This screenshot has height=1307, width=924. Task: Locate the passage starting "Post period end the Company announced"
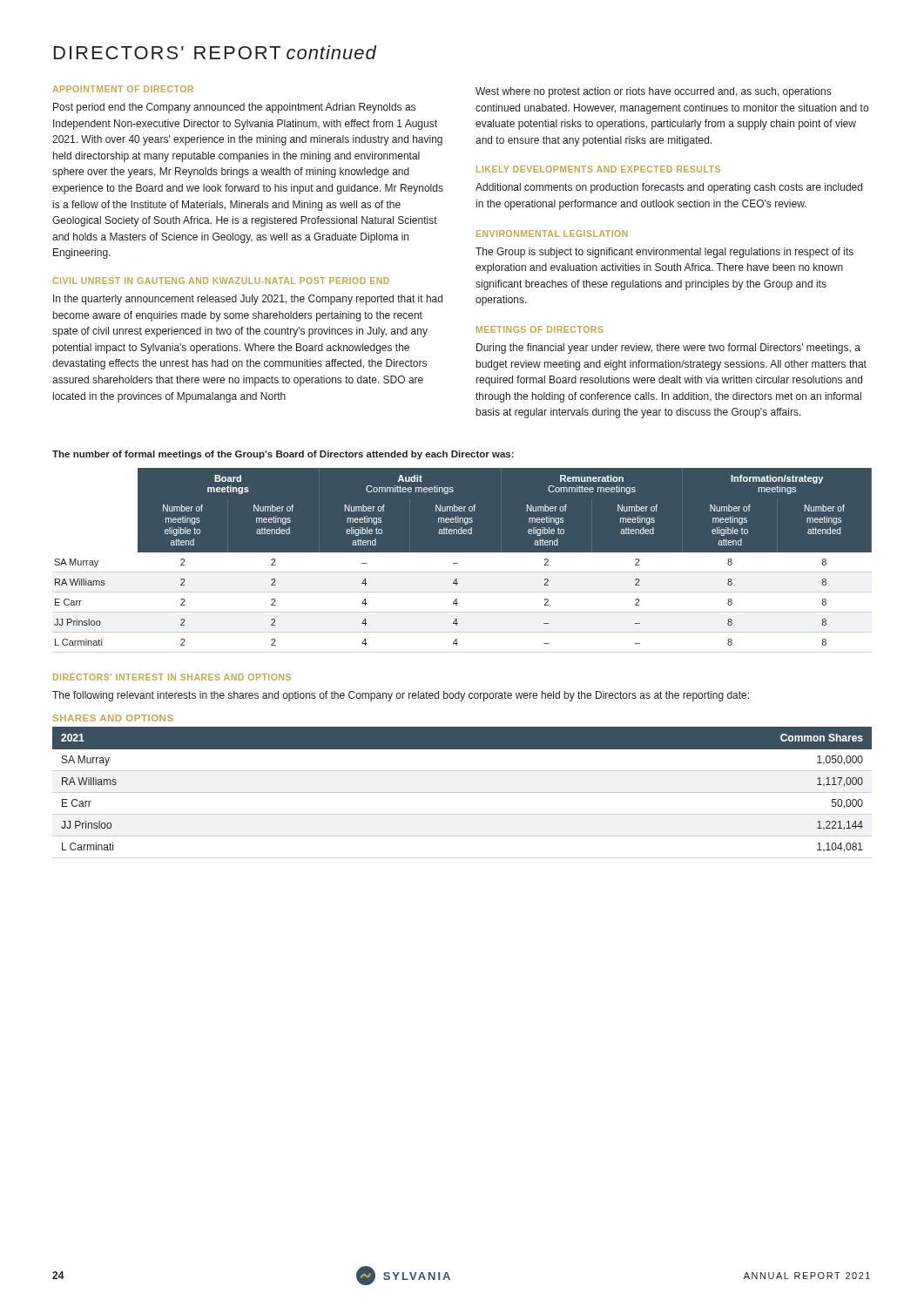(x=248, y=180)
